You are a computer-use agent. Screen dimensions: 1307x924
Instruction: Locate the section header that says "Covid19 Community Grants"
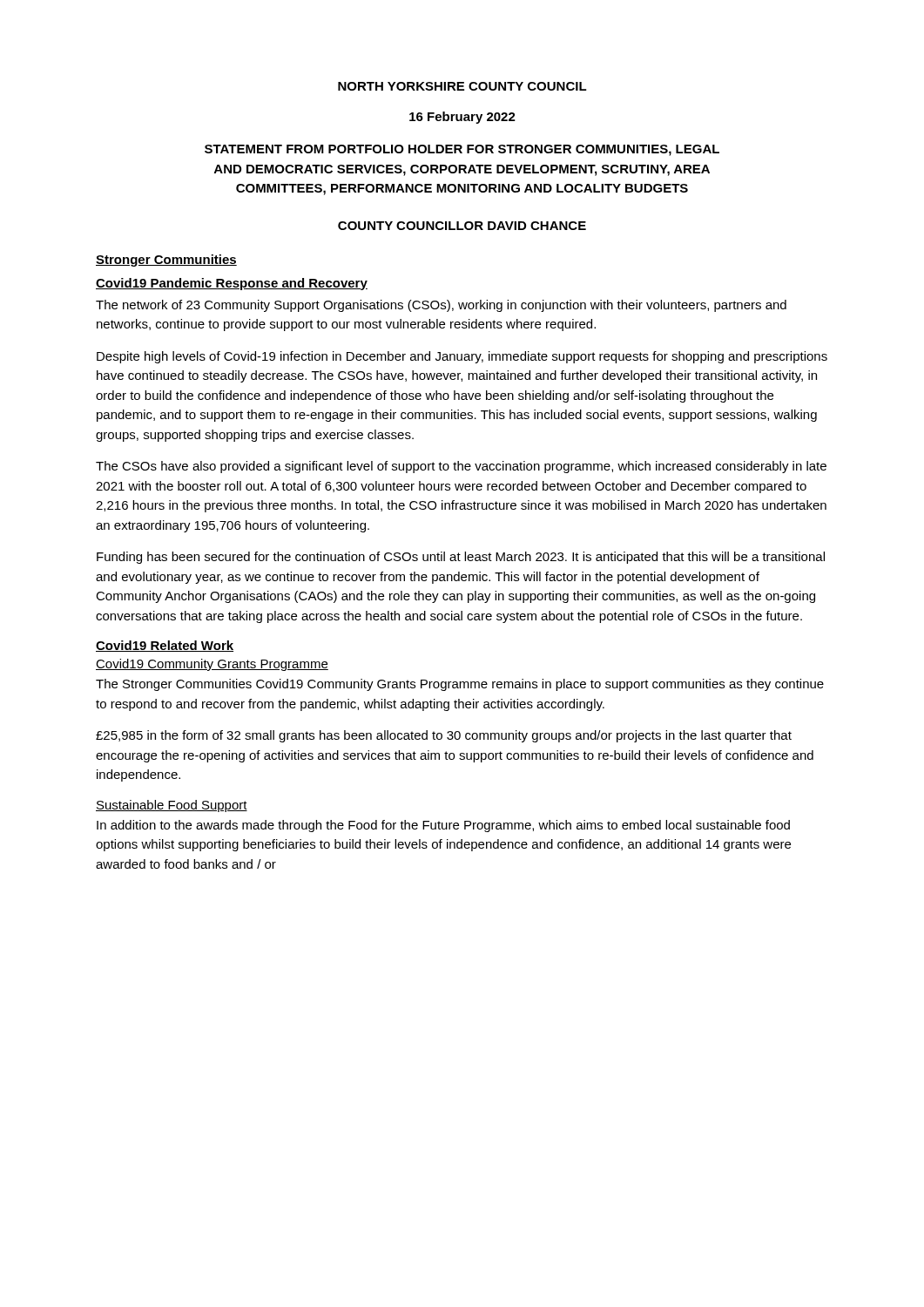point(212,663)
